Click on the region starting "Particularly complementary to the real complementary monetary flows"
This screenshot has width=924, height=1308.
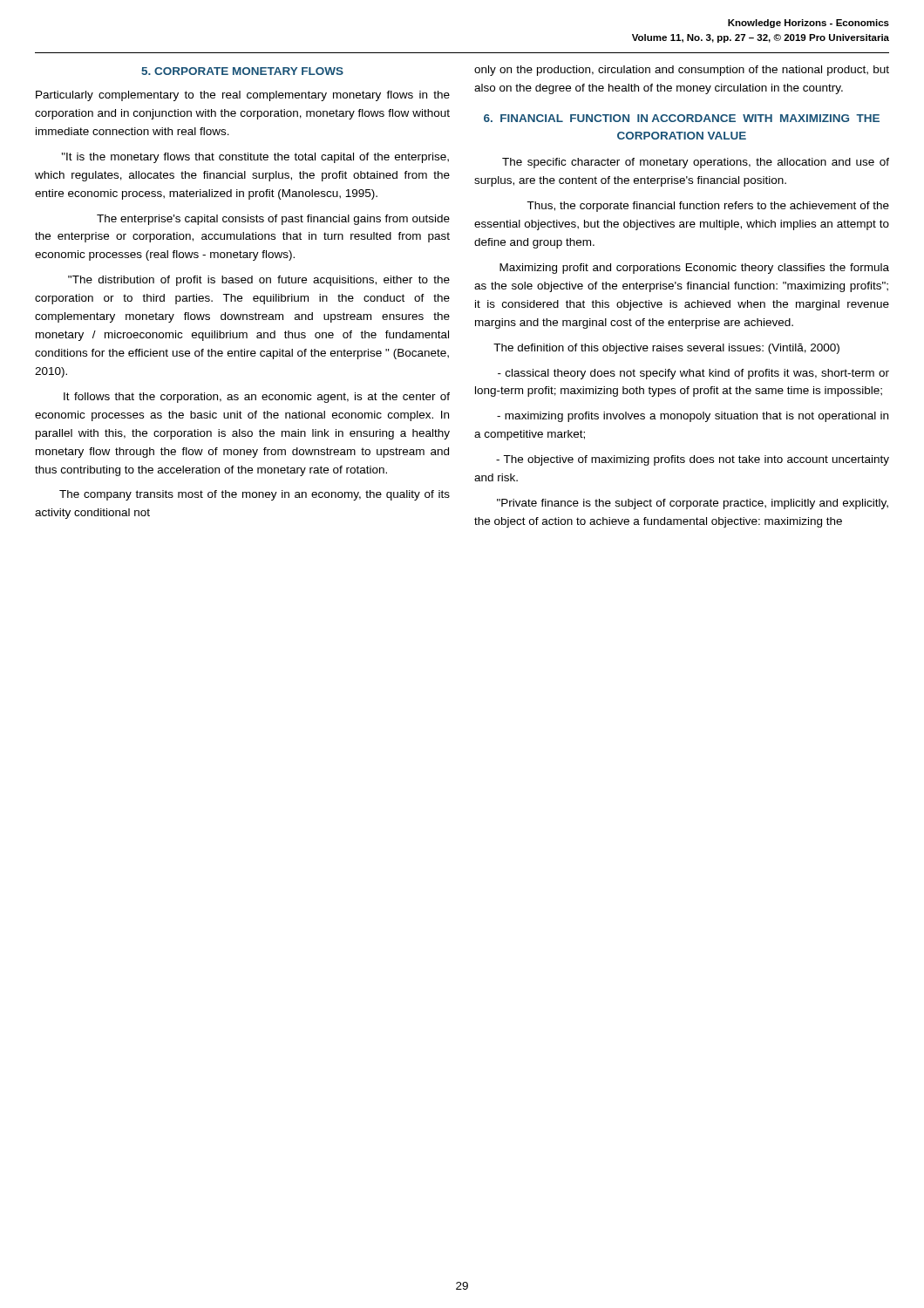point(242,113)
